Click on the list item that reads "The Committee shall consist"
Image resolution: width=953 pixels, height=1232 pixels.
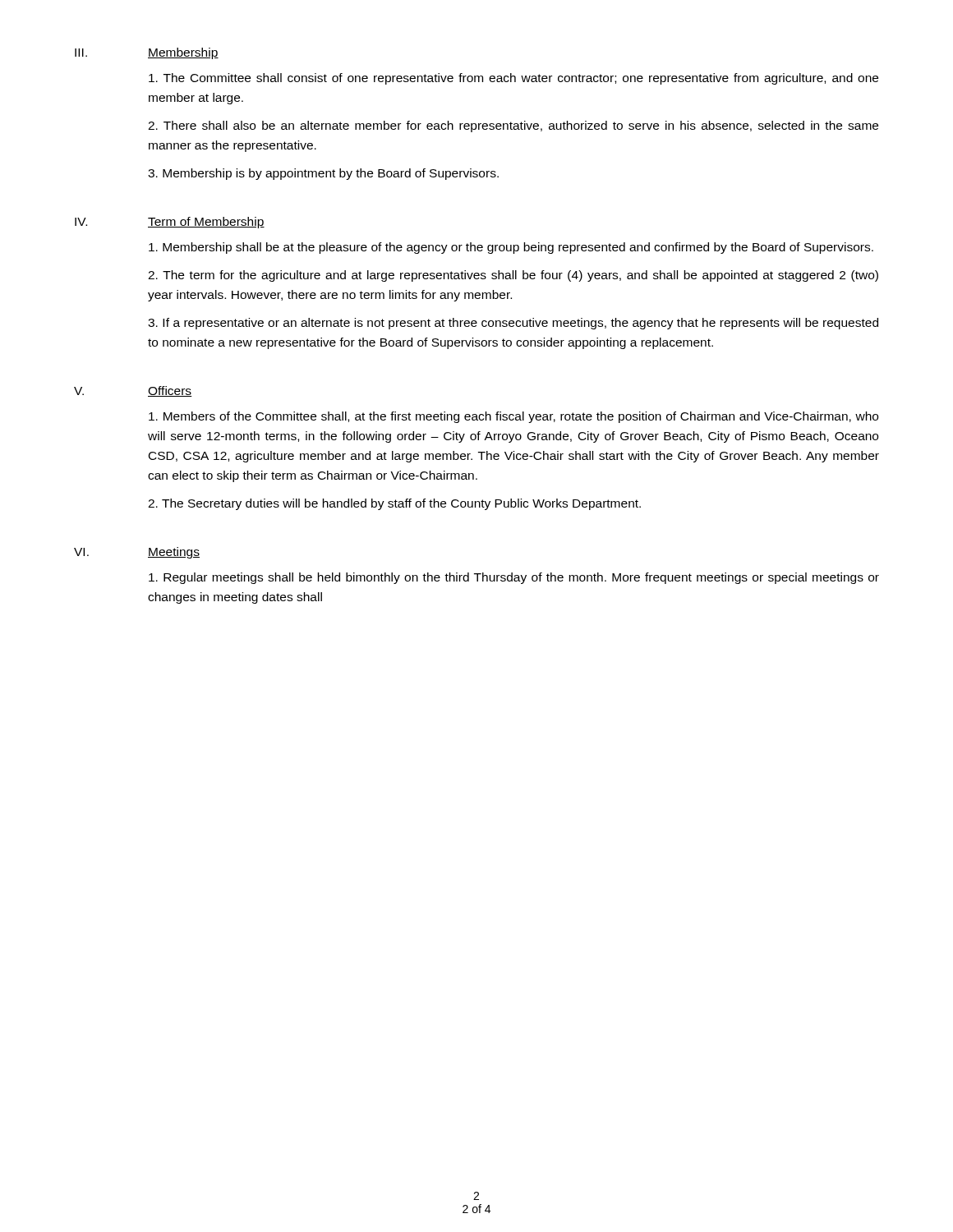(x=513, y=87)
